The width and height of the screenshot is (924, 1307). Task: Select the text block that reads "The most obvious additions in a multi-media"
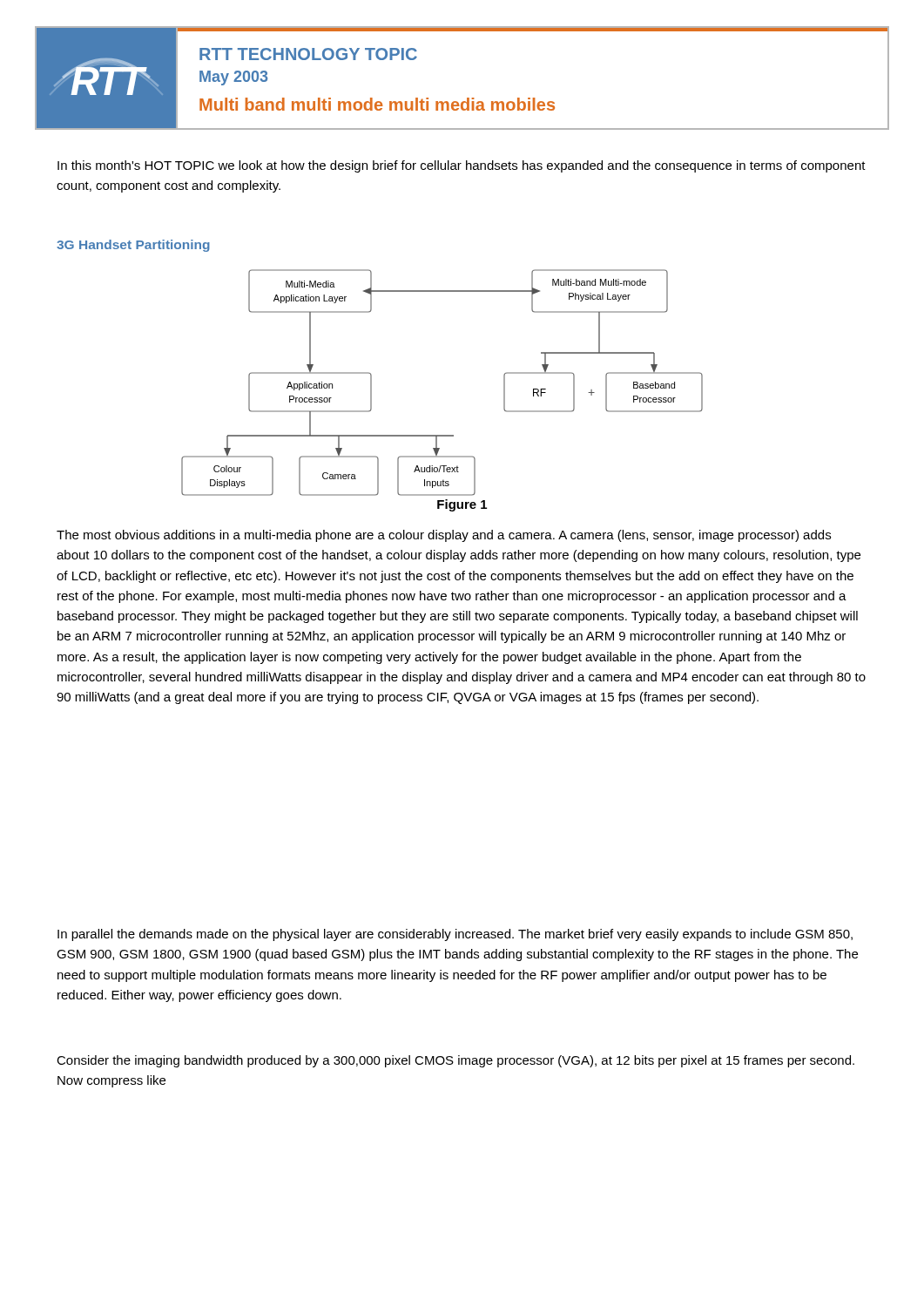pyautogui.click(x=461, y=616)
